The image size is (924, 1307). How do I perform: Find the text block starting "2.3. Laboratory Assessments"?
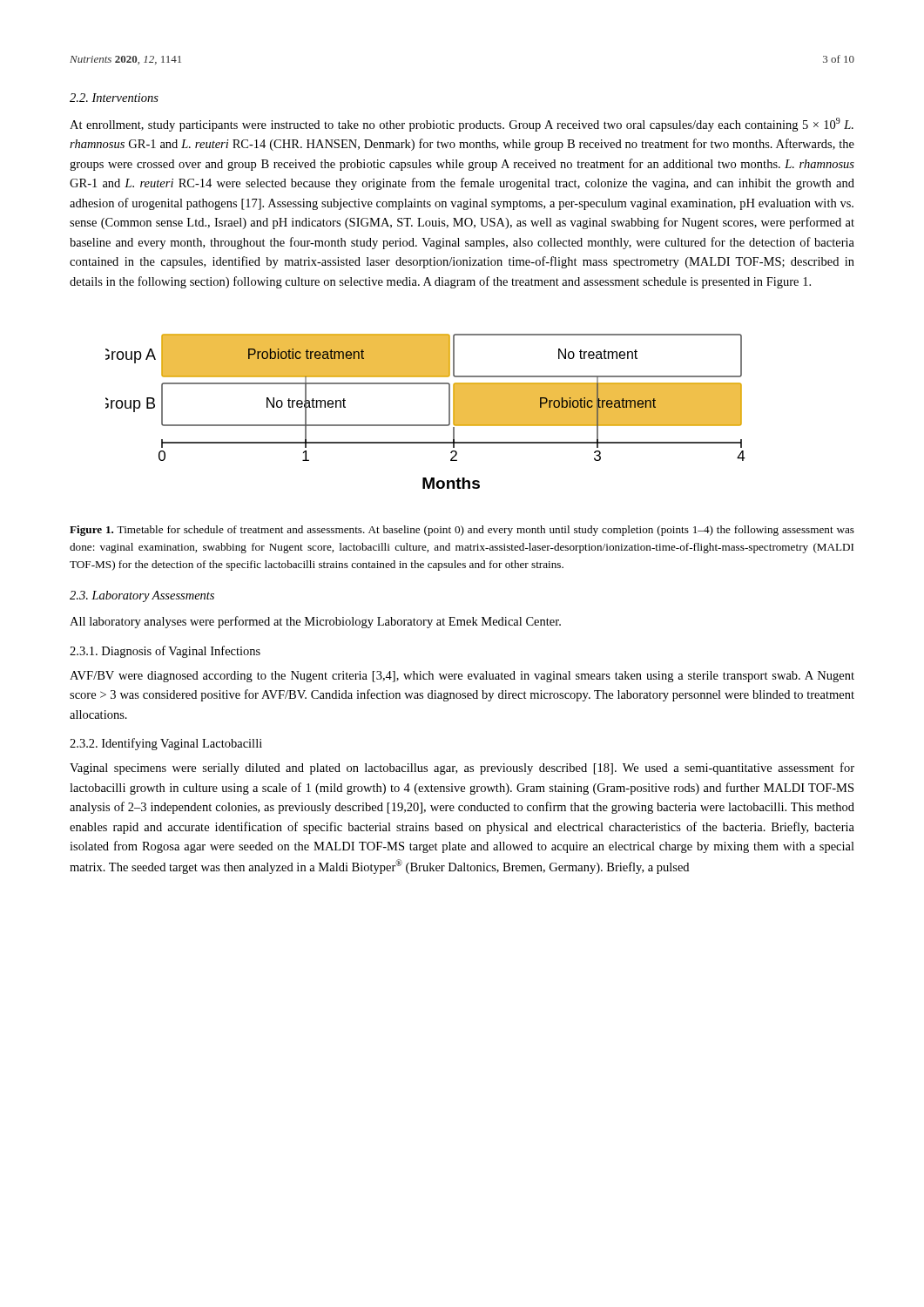(142, 596)
